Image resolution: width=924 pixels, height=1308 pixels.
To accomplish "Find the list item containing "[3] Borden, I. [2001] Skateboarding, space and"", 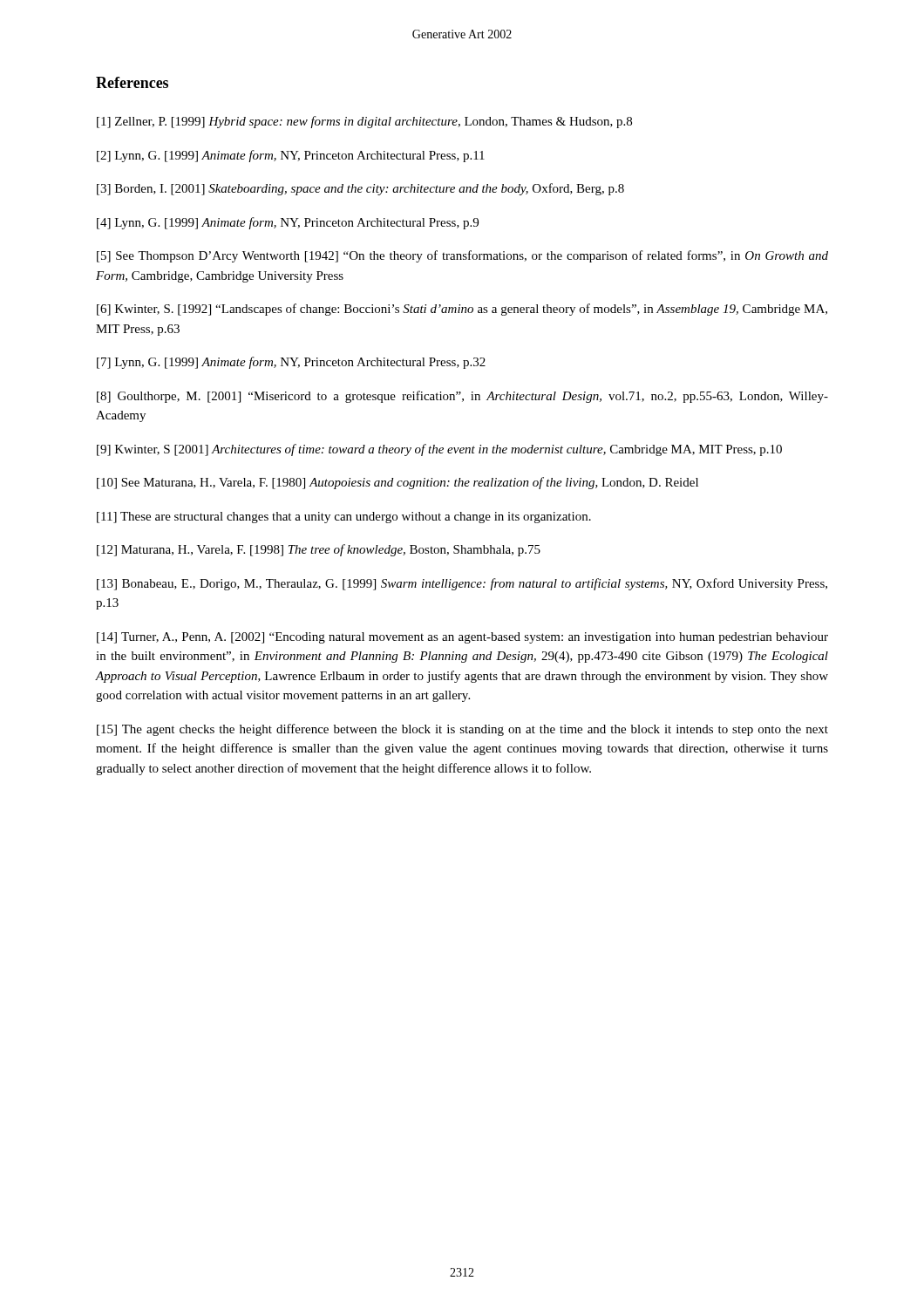I will [x=360, y=188].
